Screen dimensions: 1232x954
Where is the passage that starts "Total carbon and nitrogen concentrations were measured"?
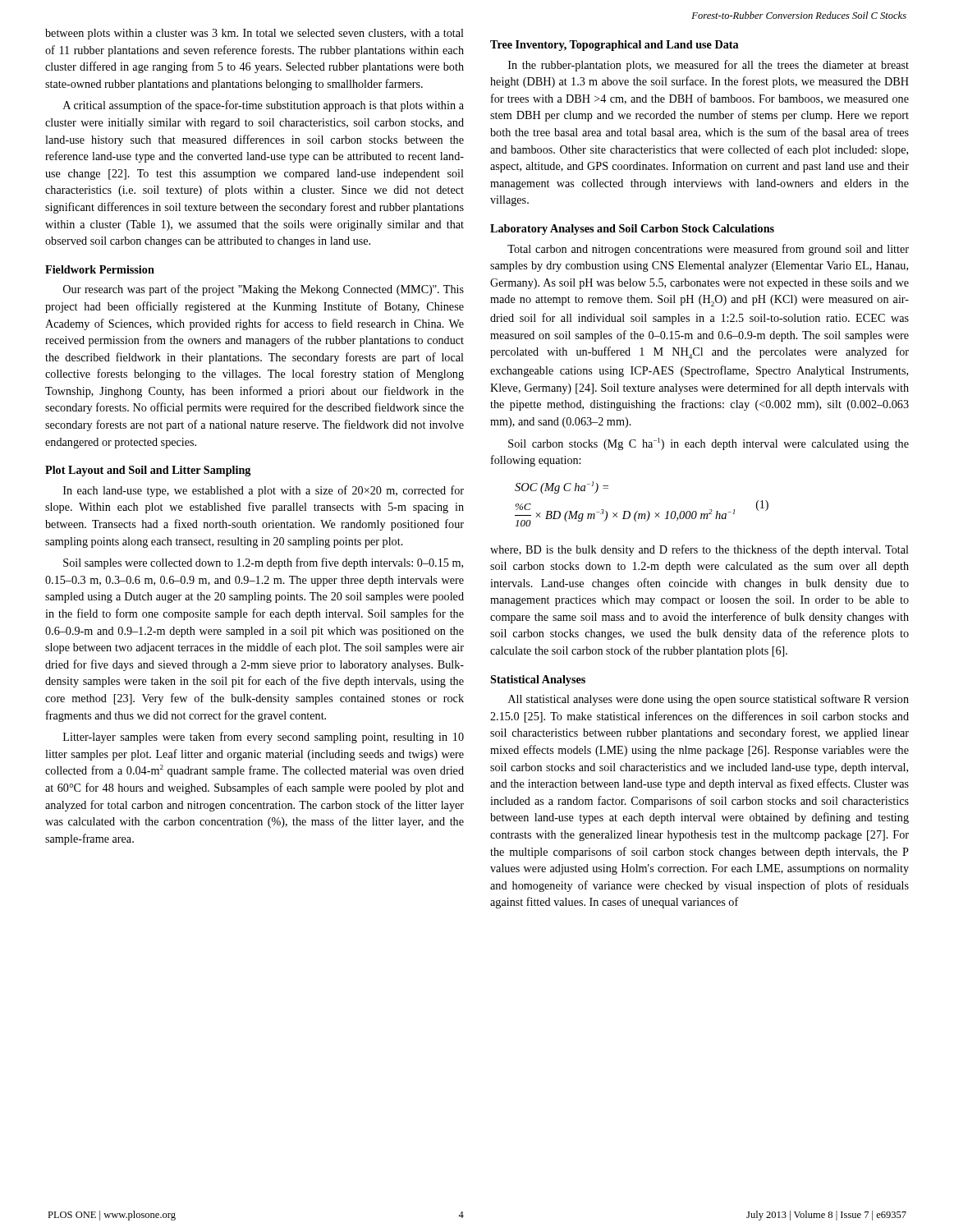(700, 355)
